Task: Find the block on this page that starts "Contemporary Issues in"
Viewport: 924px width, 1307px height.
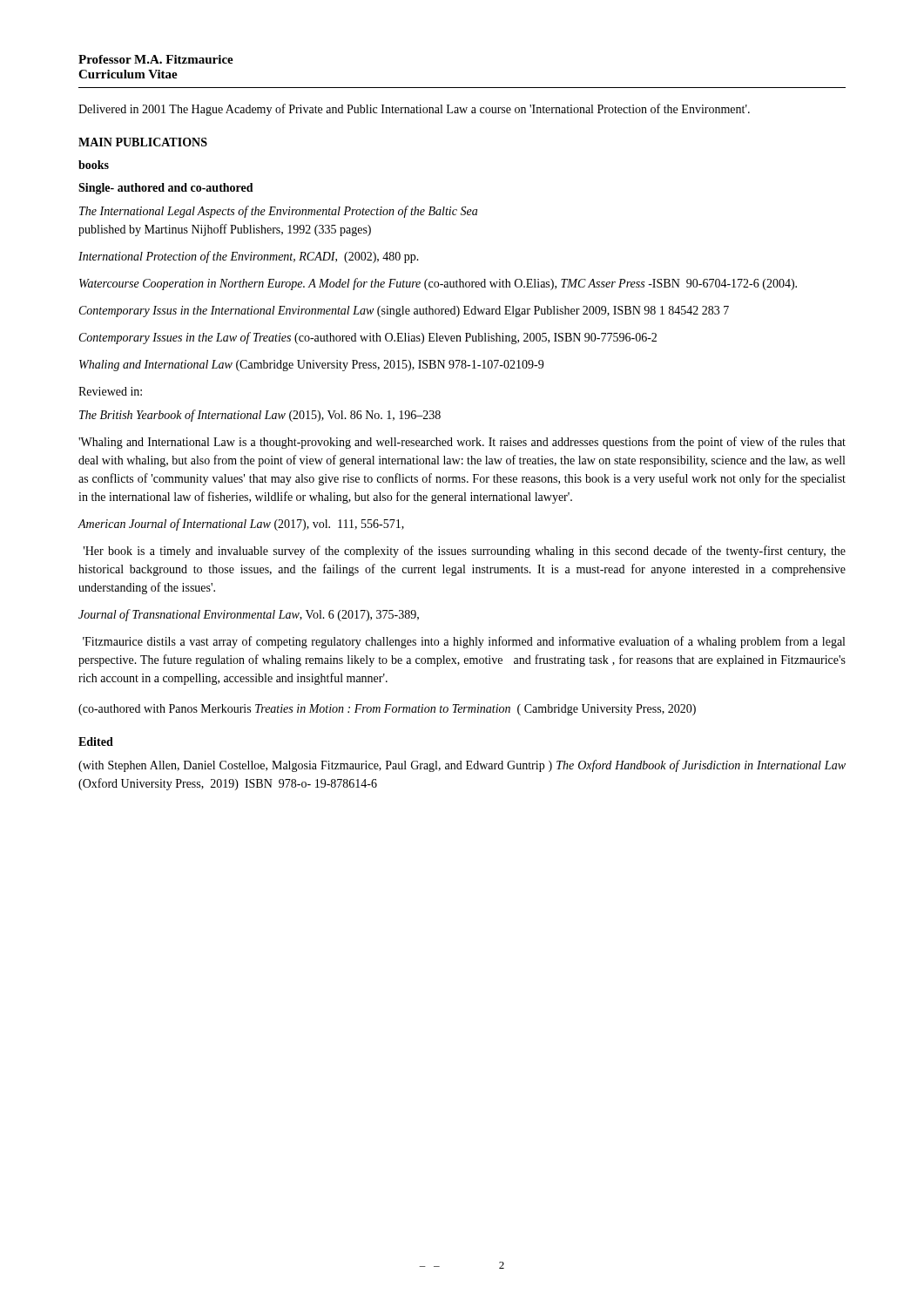Action: click(x=368, y=338)
